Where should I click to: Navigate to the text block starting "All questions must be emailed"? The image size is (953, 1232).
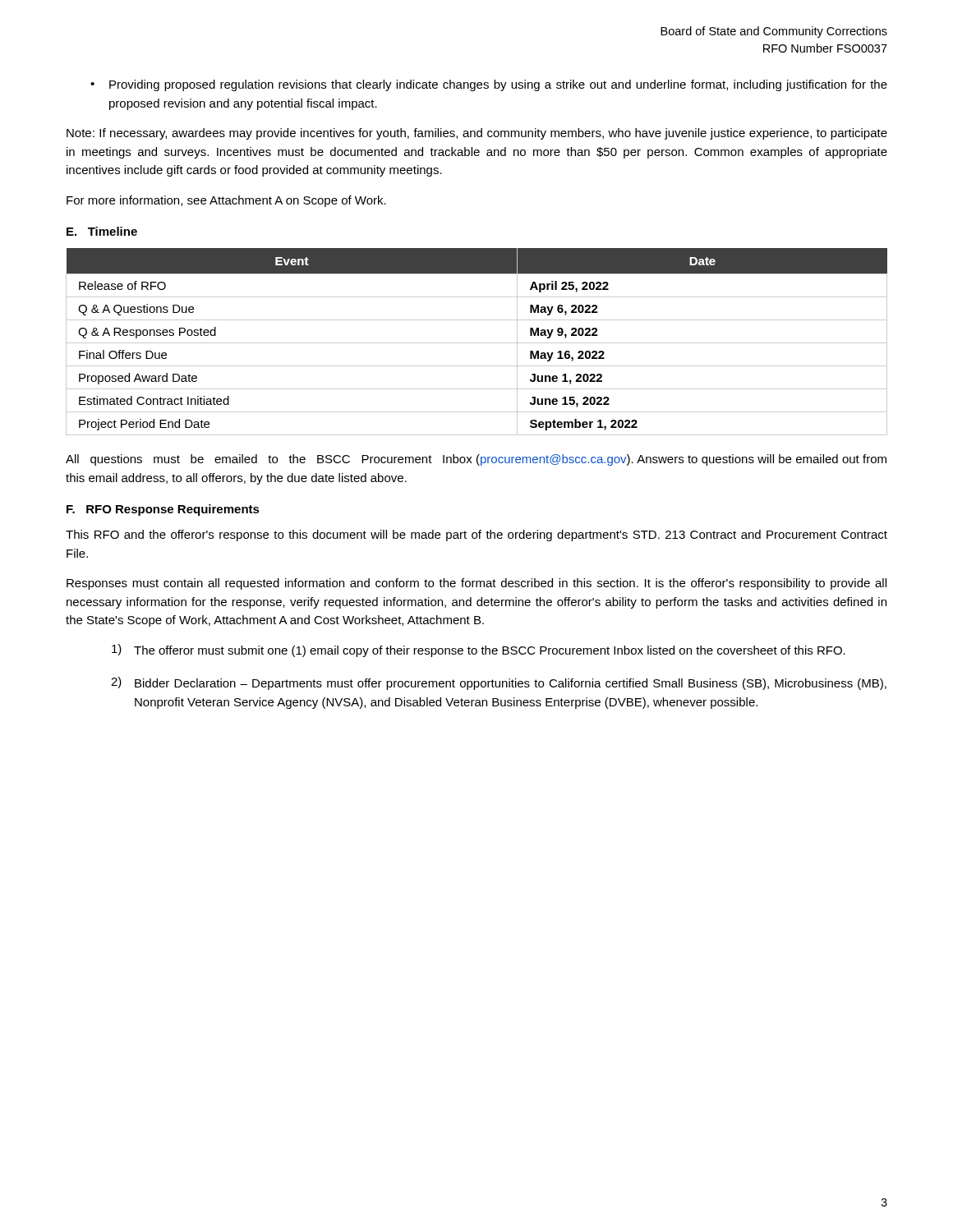coord(476,468)
